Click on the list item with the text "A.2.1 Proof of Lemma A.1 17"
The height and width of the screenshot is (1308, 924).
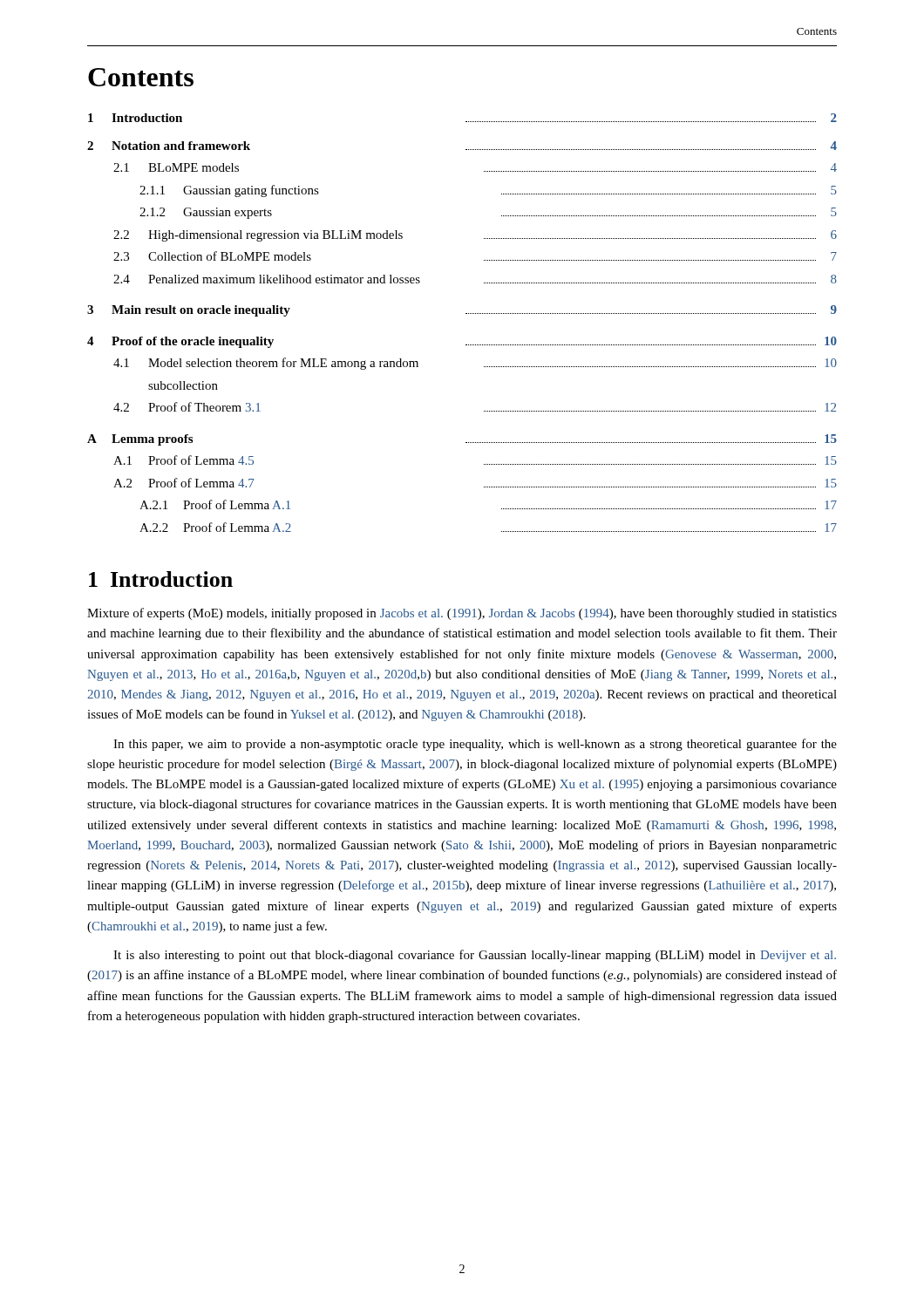[x=156, y=505]
